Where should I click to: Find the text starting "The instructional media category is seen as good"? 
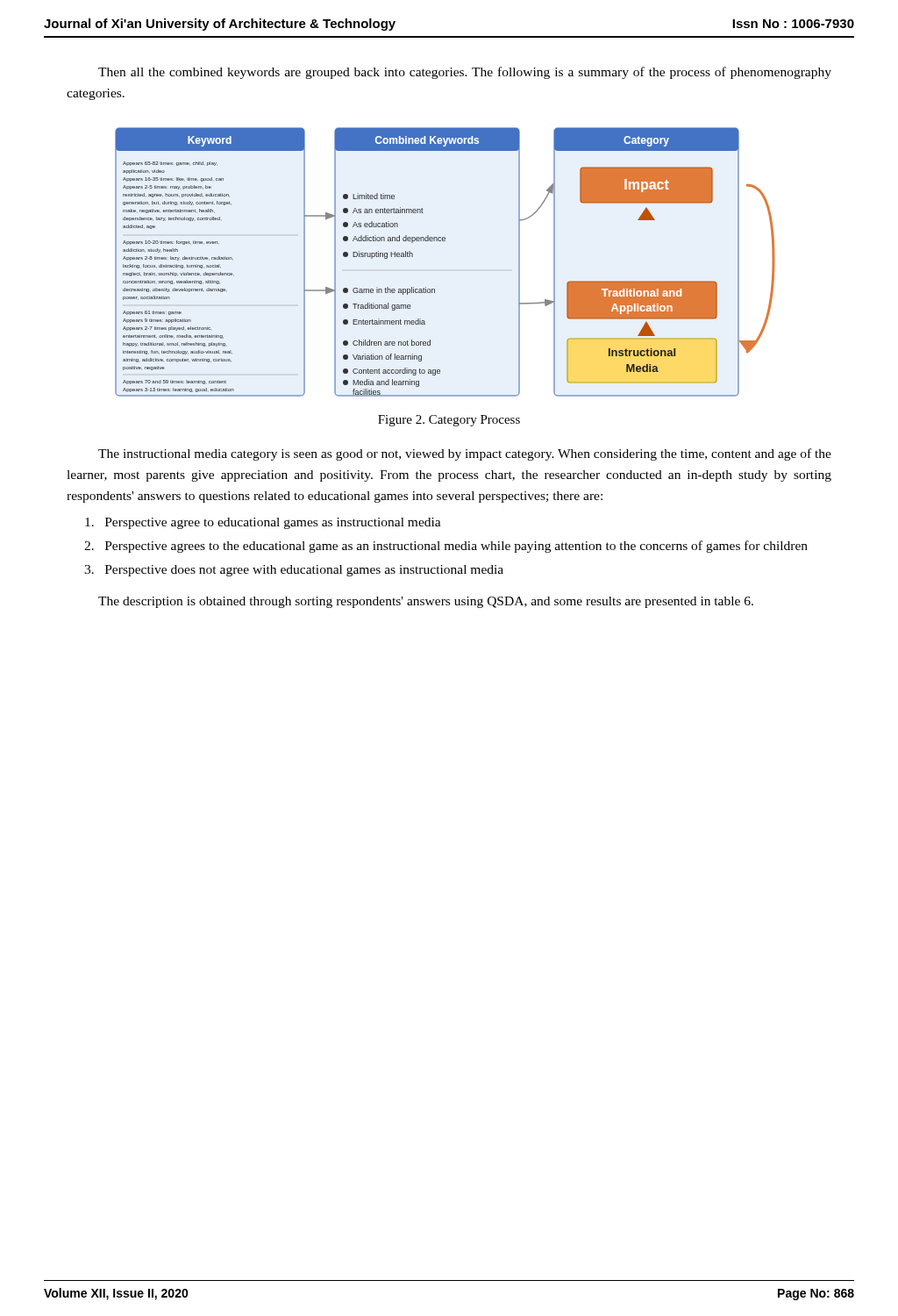449,474
